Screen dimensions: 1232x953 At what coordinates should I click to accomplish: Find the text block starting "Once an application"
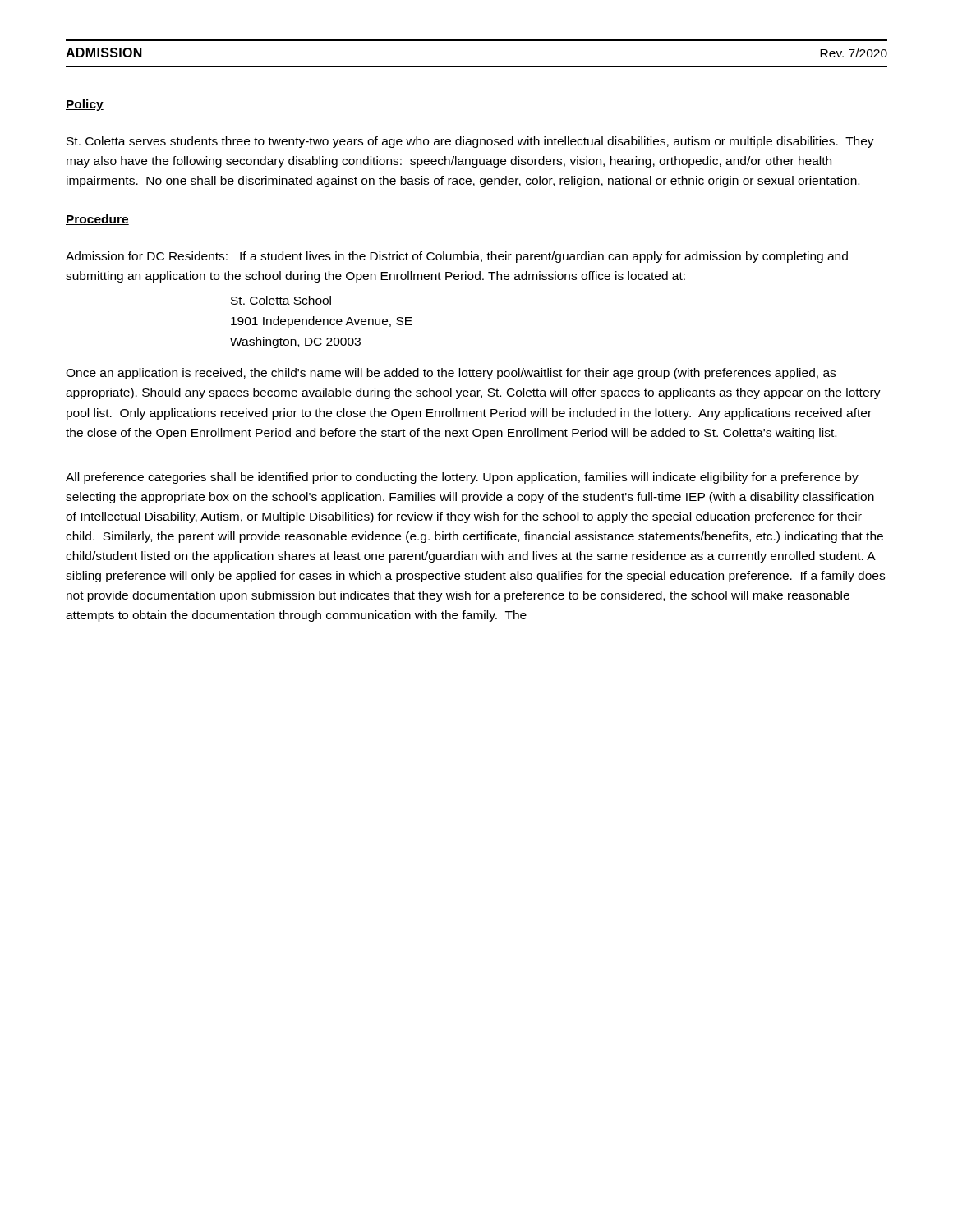(473, 402)
